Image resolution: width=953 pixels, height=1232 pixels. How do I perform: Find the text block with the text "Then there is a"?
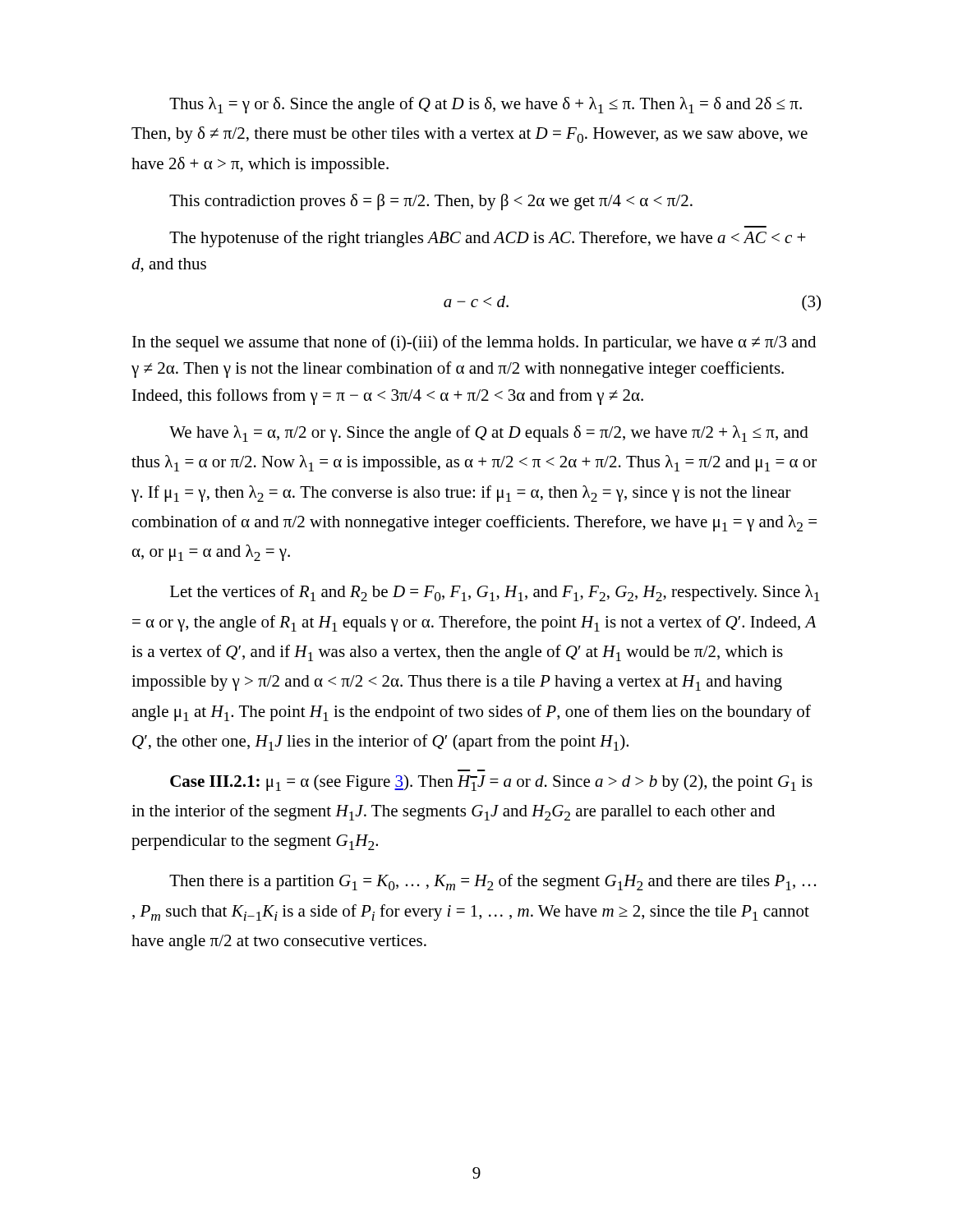point(476,911)
